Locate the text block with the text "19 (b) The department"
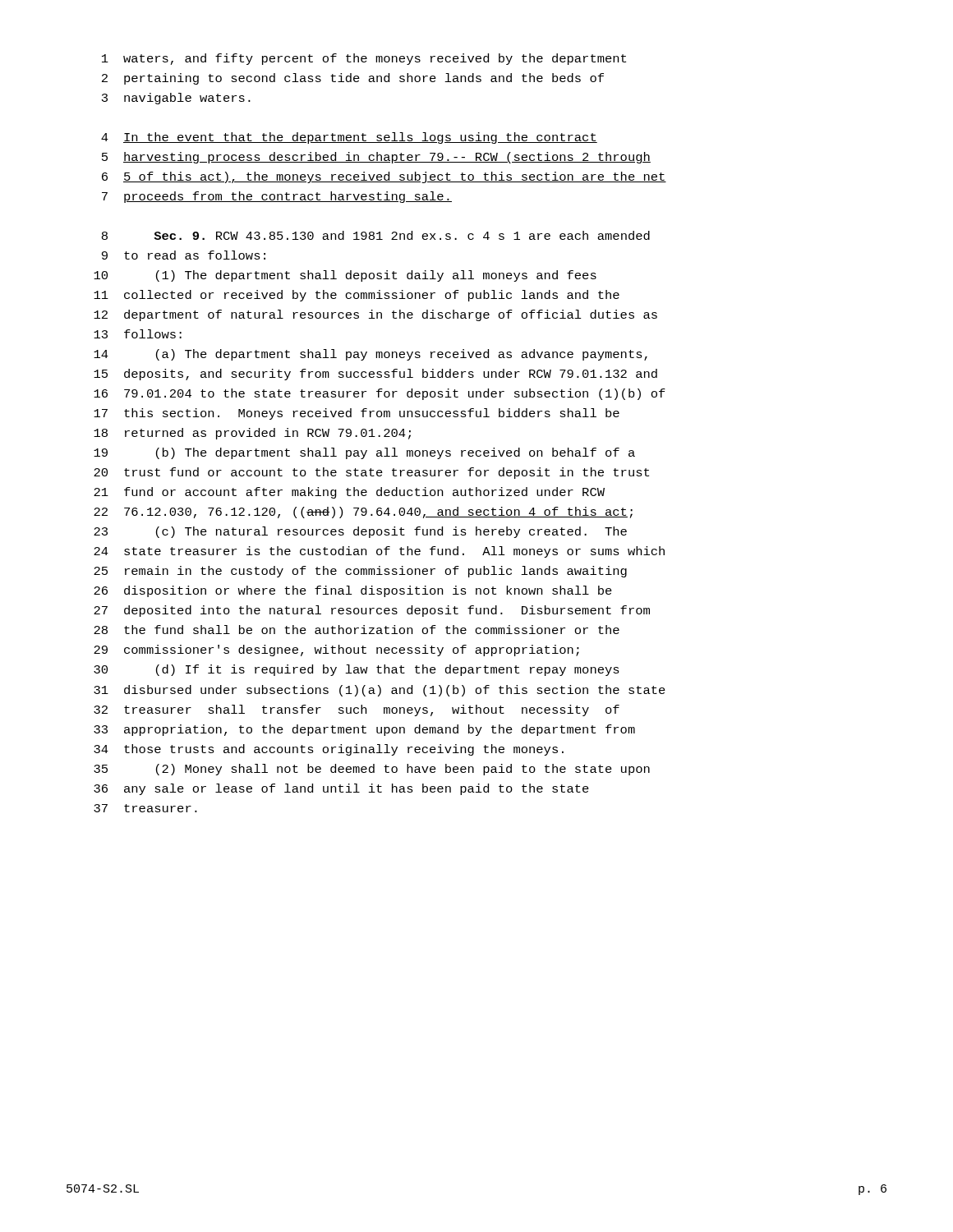The image size is (953, 1232). coord(476,483)
